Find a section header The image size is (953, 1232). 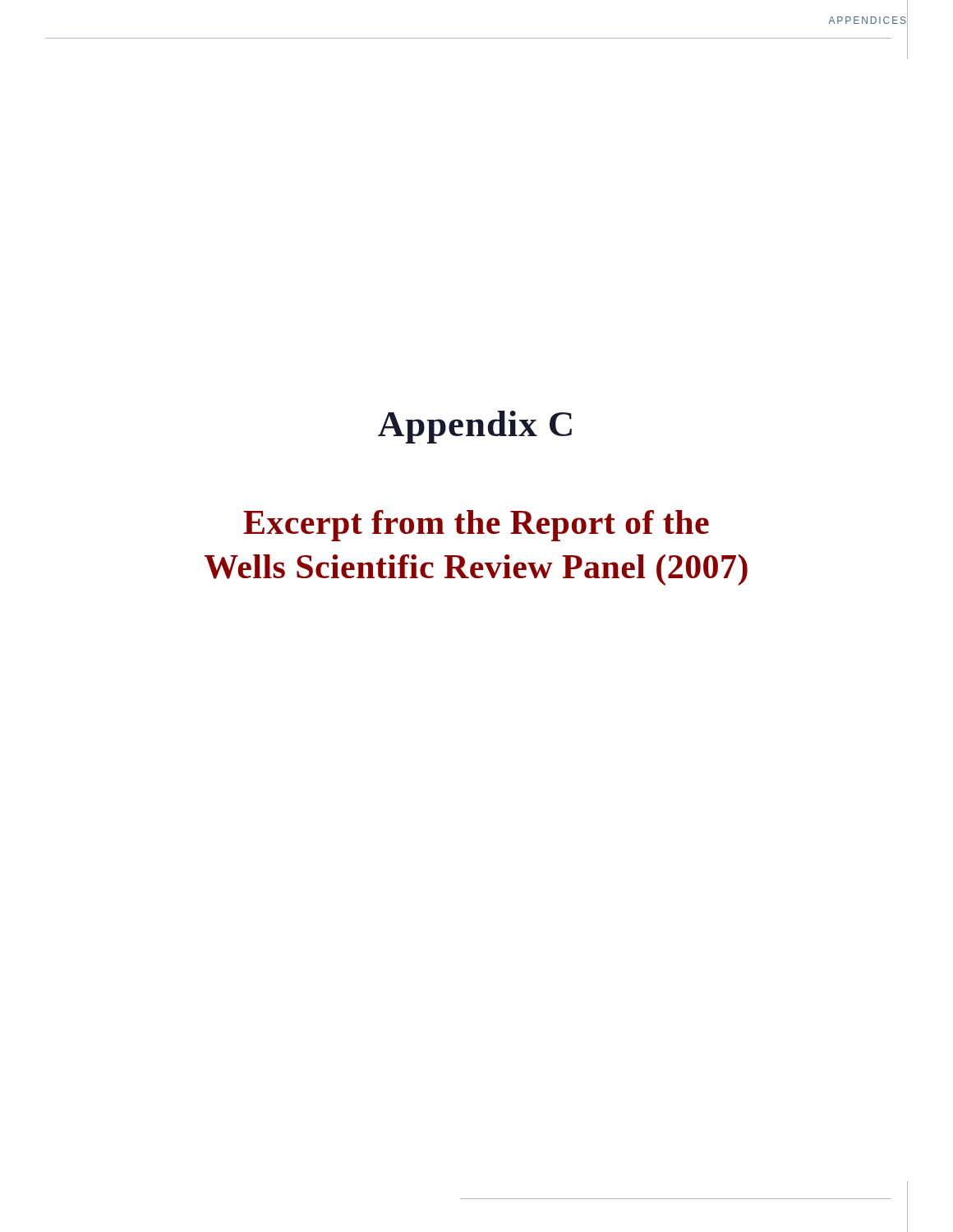(476, 545)
